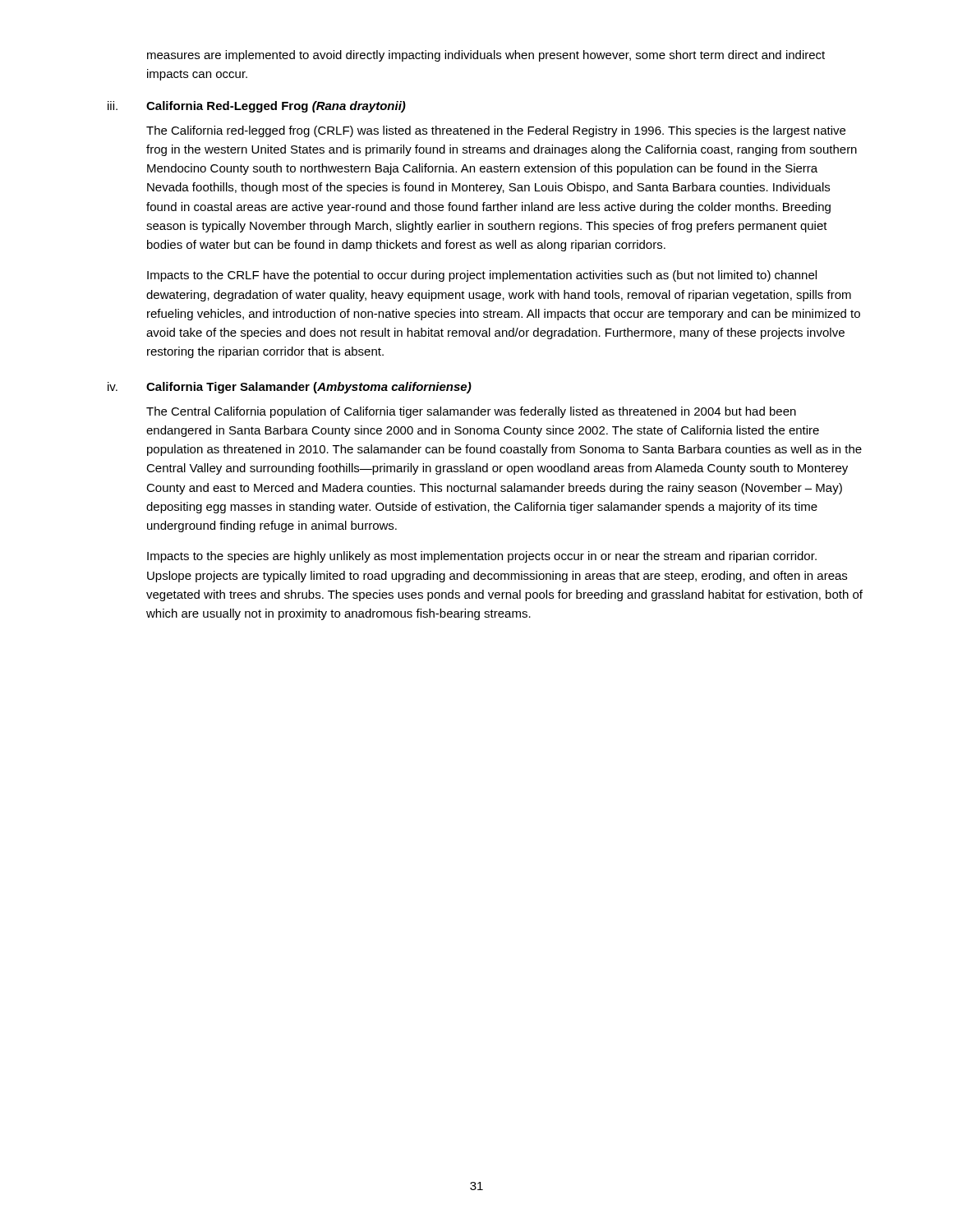Locate the text block with the text "The California red-legged frog (CRLF) was listed"
This screenshot has width=953, height=1232.
(502, 187)
